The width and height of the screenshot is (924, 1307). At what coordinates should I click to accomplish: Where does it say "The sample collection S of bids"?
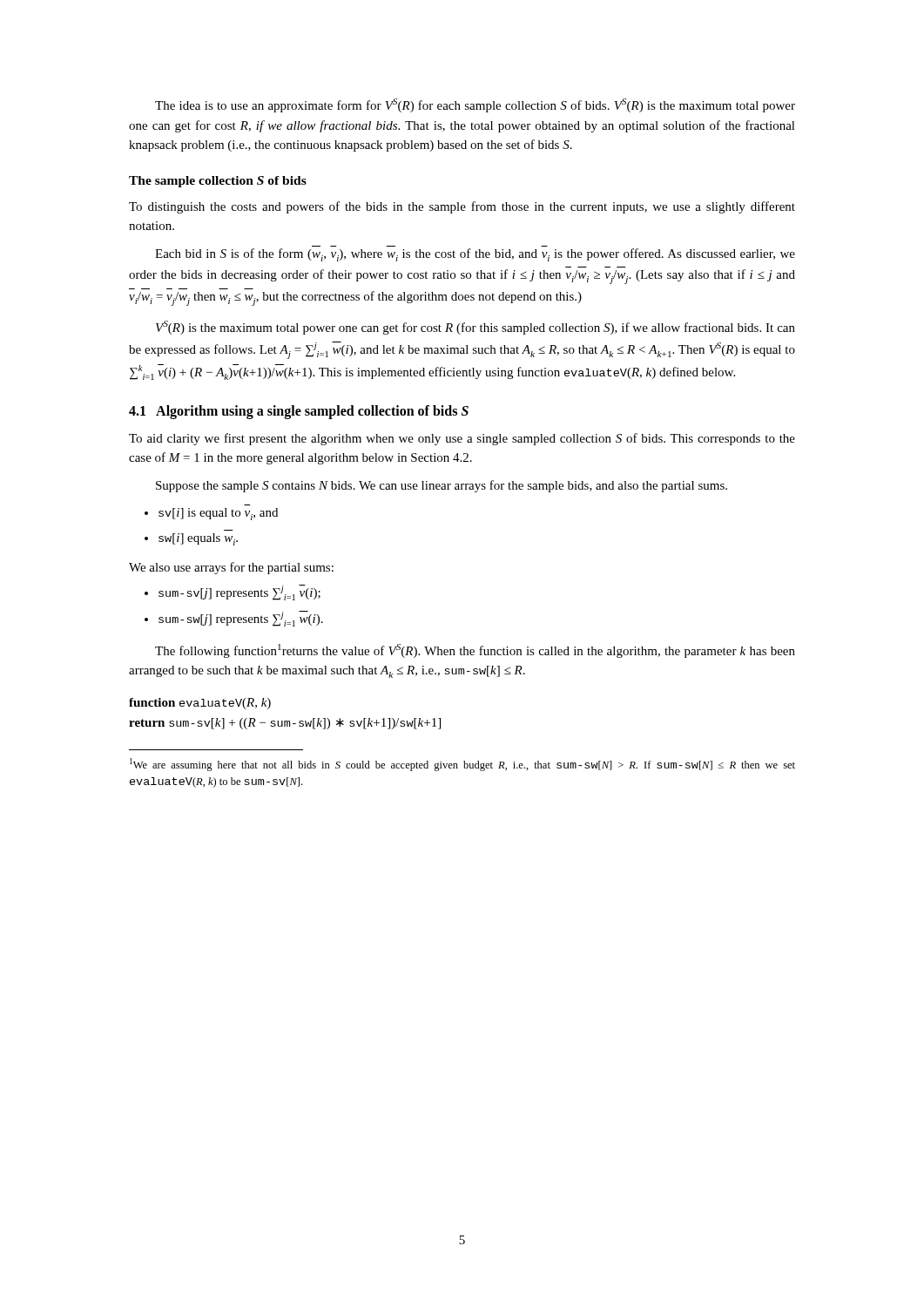[218, 182]
